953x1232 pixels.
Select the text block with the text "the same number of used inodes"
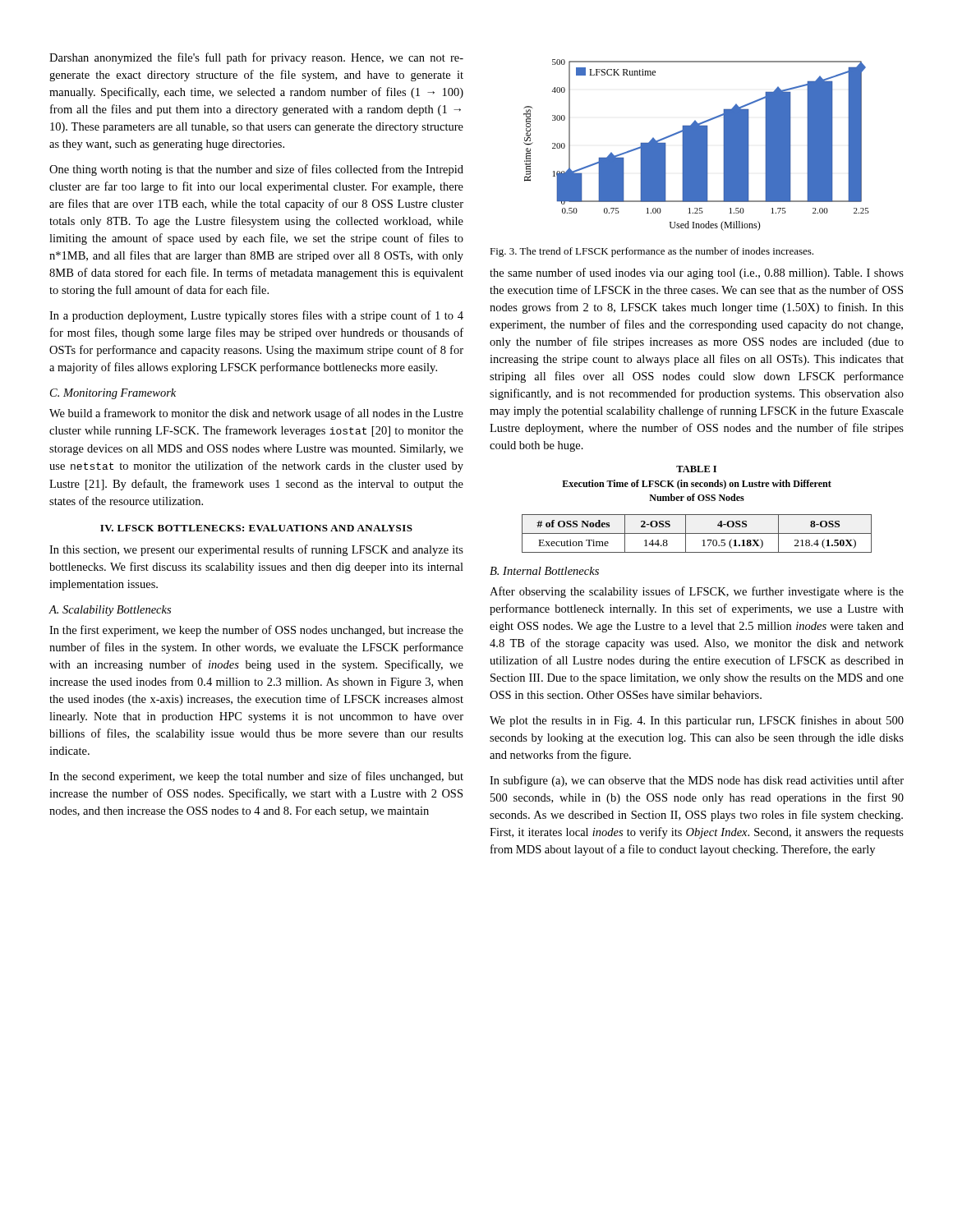pos(697,359)
